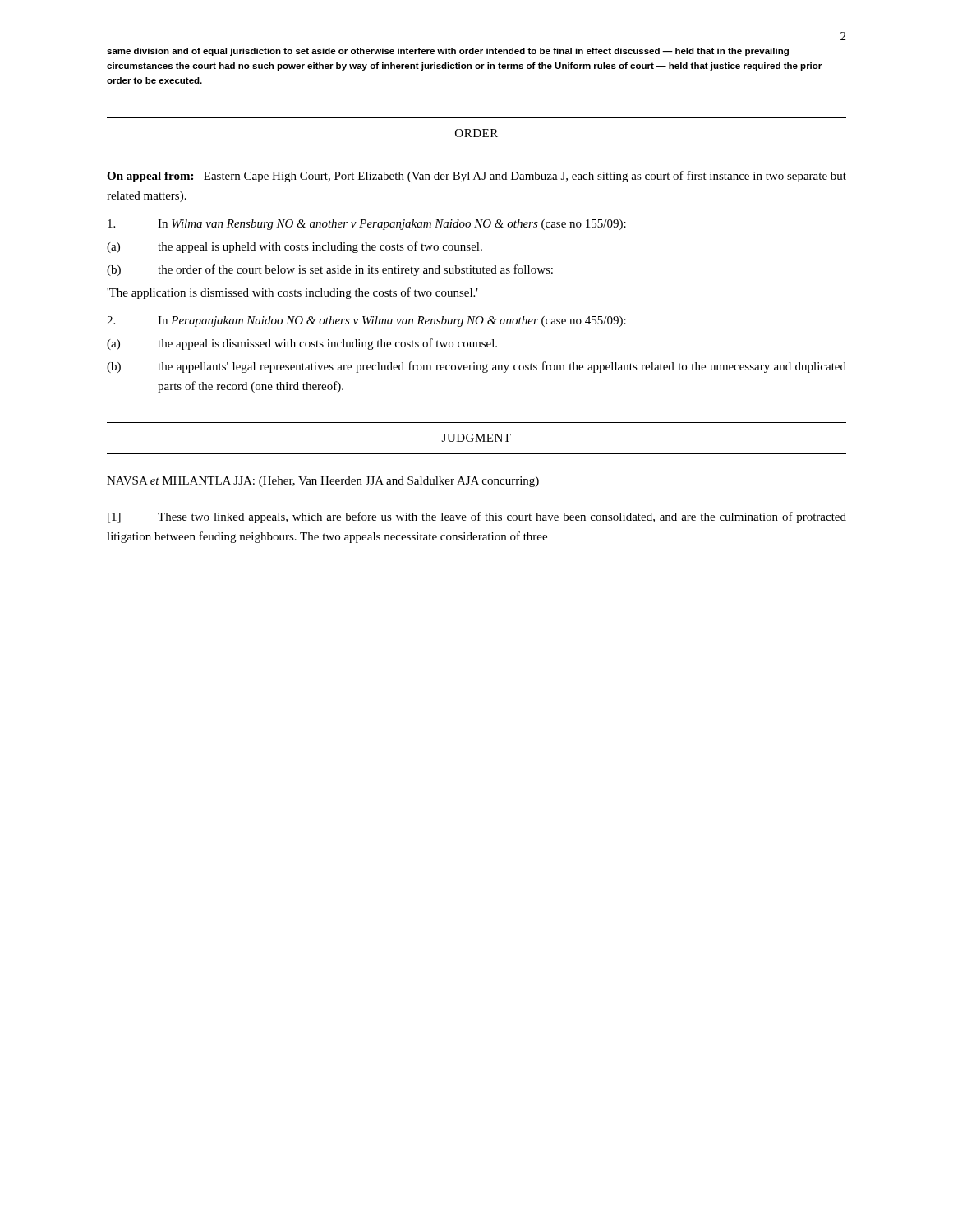
Task: Find the list item that reads "In Wilma van"
Action: click(367, 224)
